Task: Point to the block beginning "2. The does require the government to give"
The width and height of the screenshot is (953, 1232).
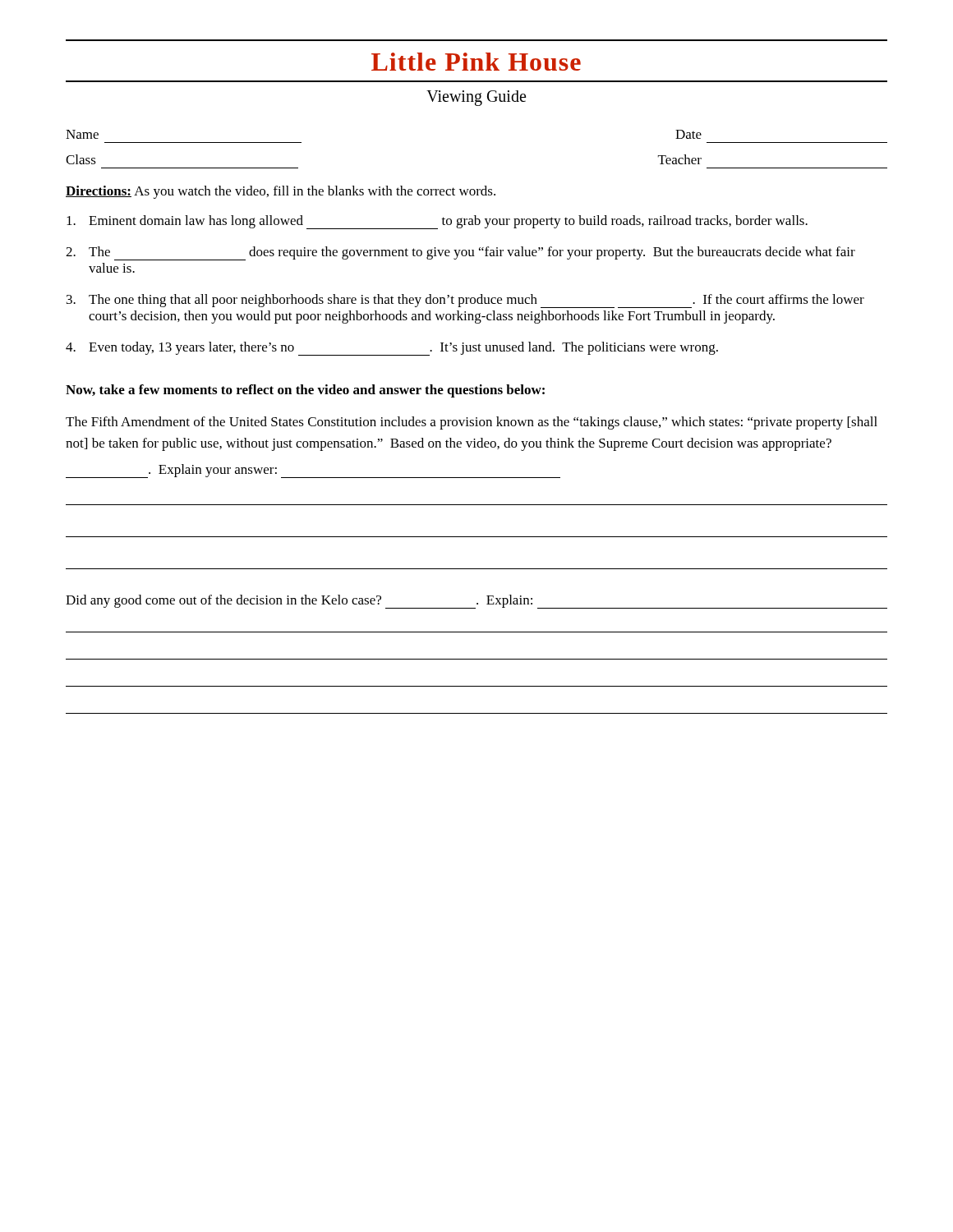Action: 476,260
